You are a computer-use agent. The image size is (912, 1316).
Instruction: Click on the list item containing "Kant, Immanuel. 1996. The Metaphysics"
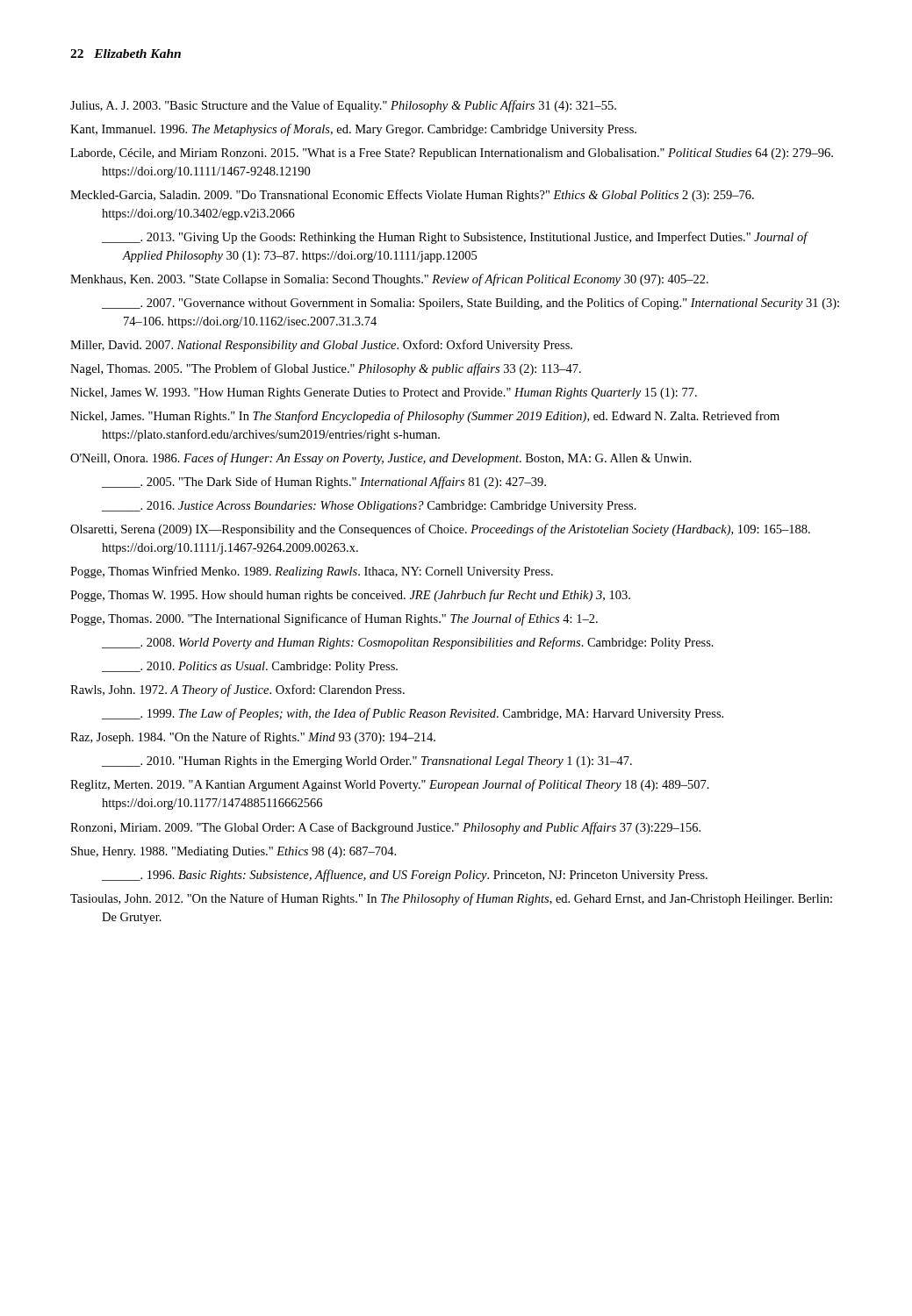tap(354, 129)
